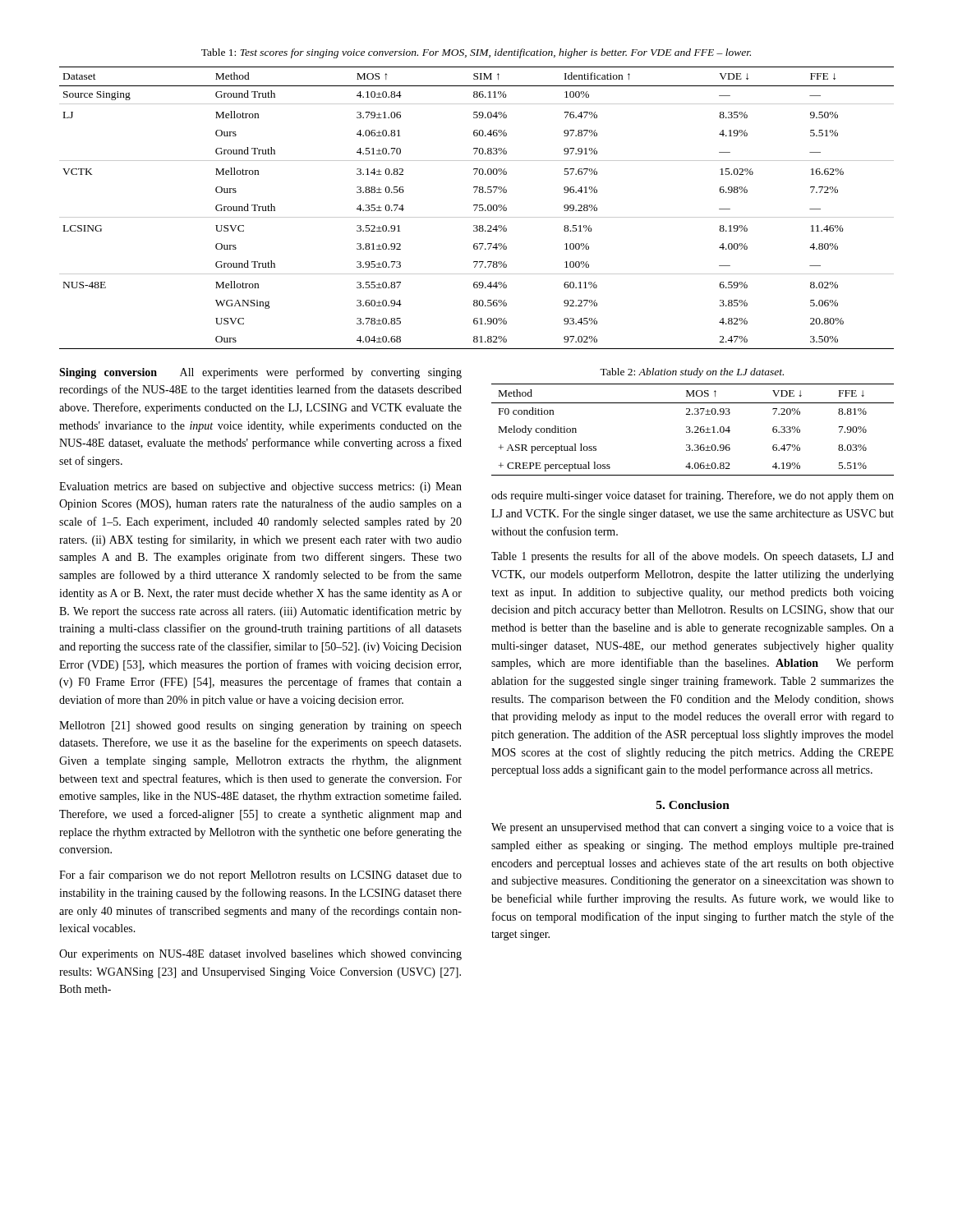Image resolution: width=953 pixels, height=1232 pixels.
Task: Find the text block that reads "Evaluation metrics are"
Action: pos(260,593)
